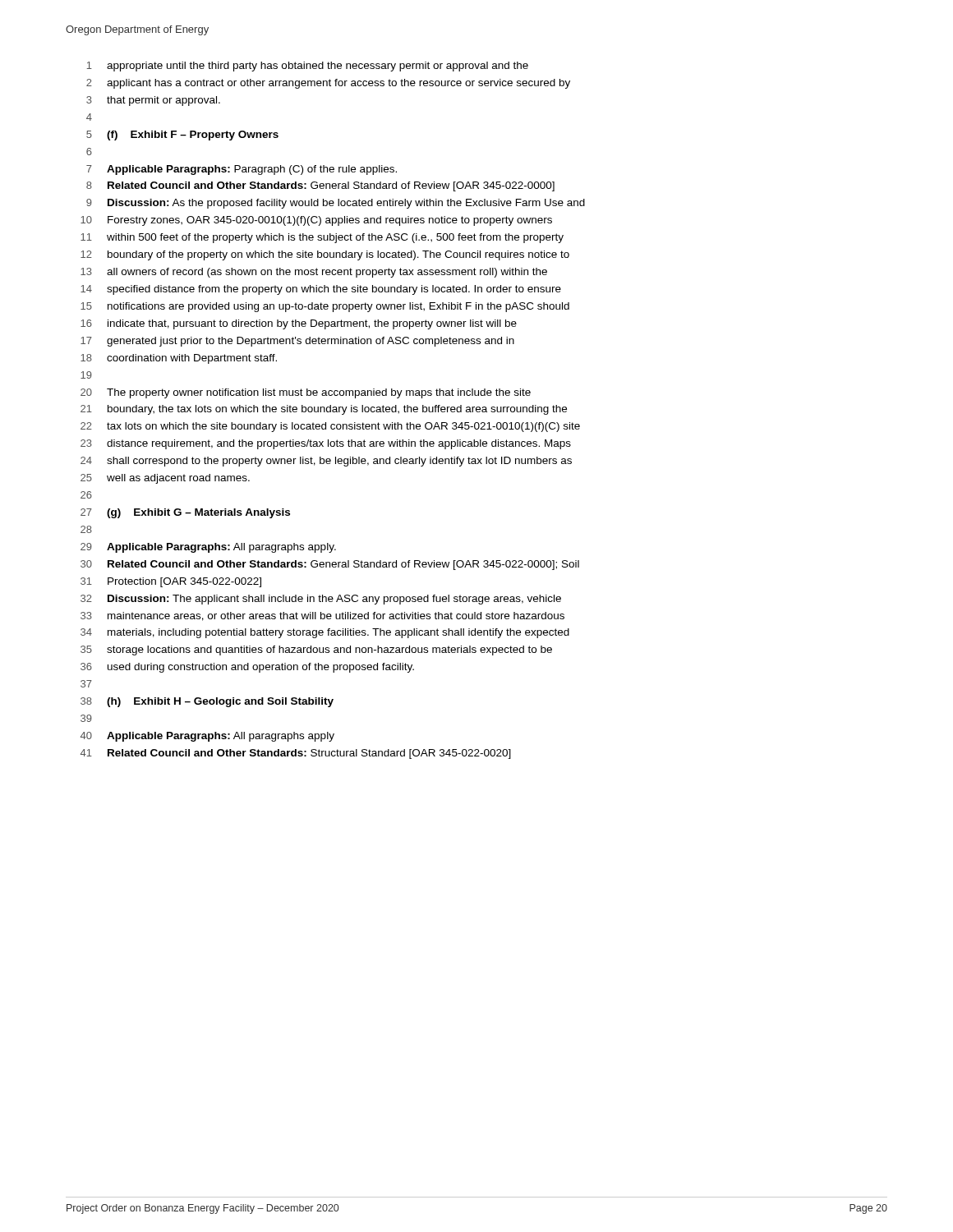Locate the text block containing "29 Applicable Paragraphs:"
The image size is (953, 1232).
pyautogui.click(x=208, y=548)
